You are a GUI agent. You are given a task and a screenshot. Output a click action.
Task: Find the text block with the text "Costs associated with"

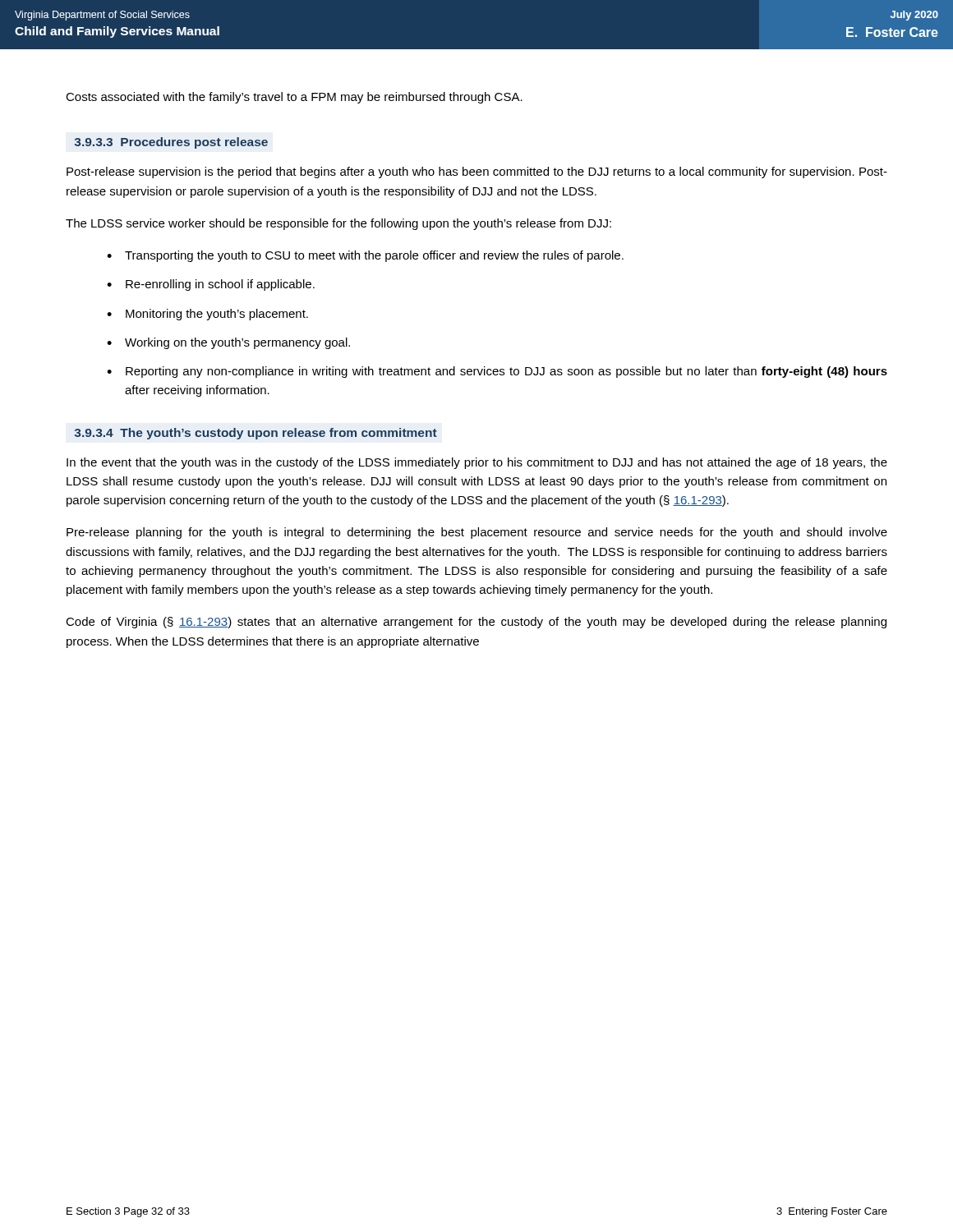pos(294,97)
